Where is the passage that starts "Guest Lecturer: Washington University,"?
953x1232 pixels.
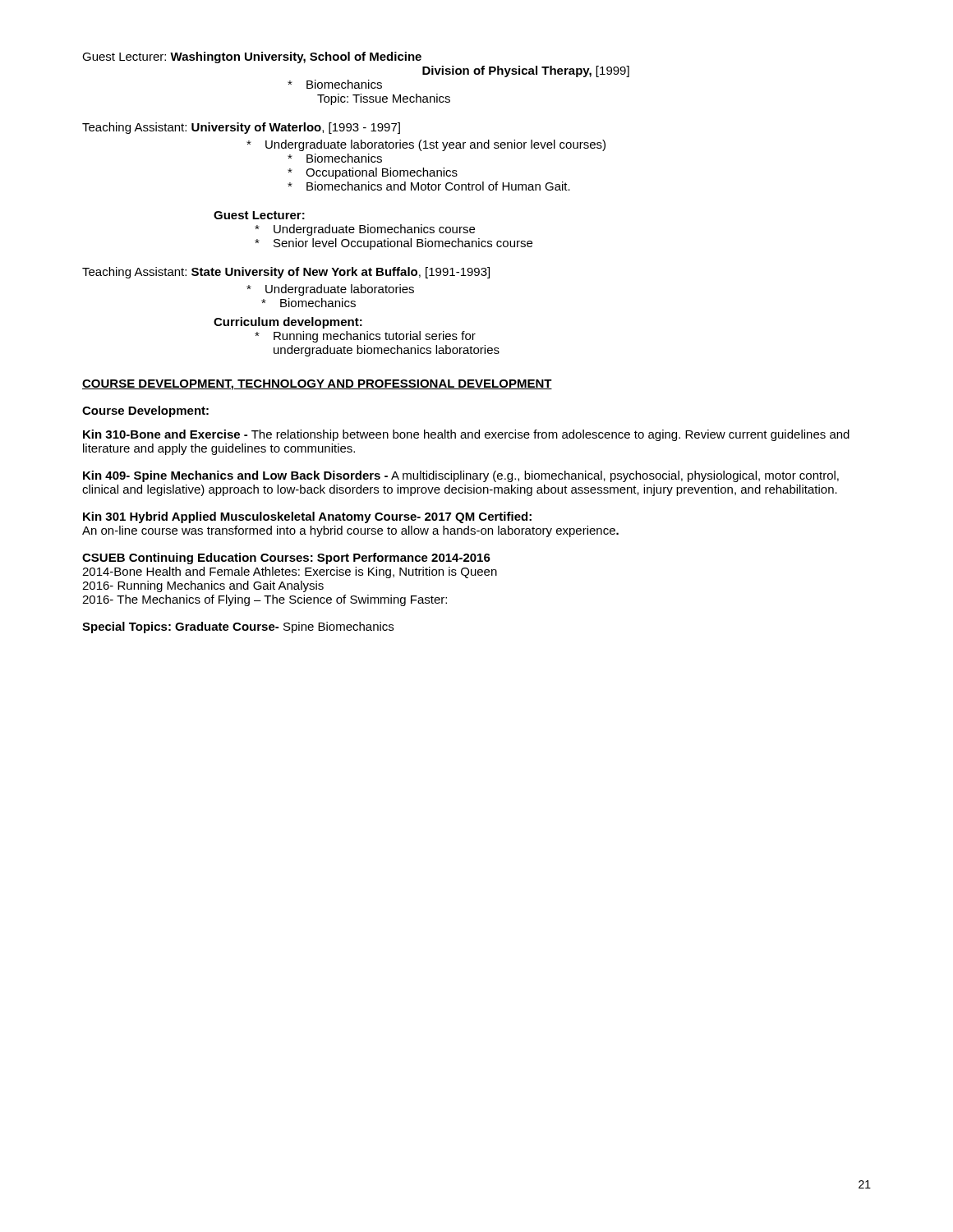476,77
